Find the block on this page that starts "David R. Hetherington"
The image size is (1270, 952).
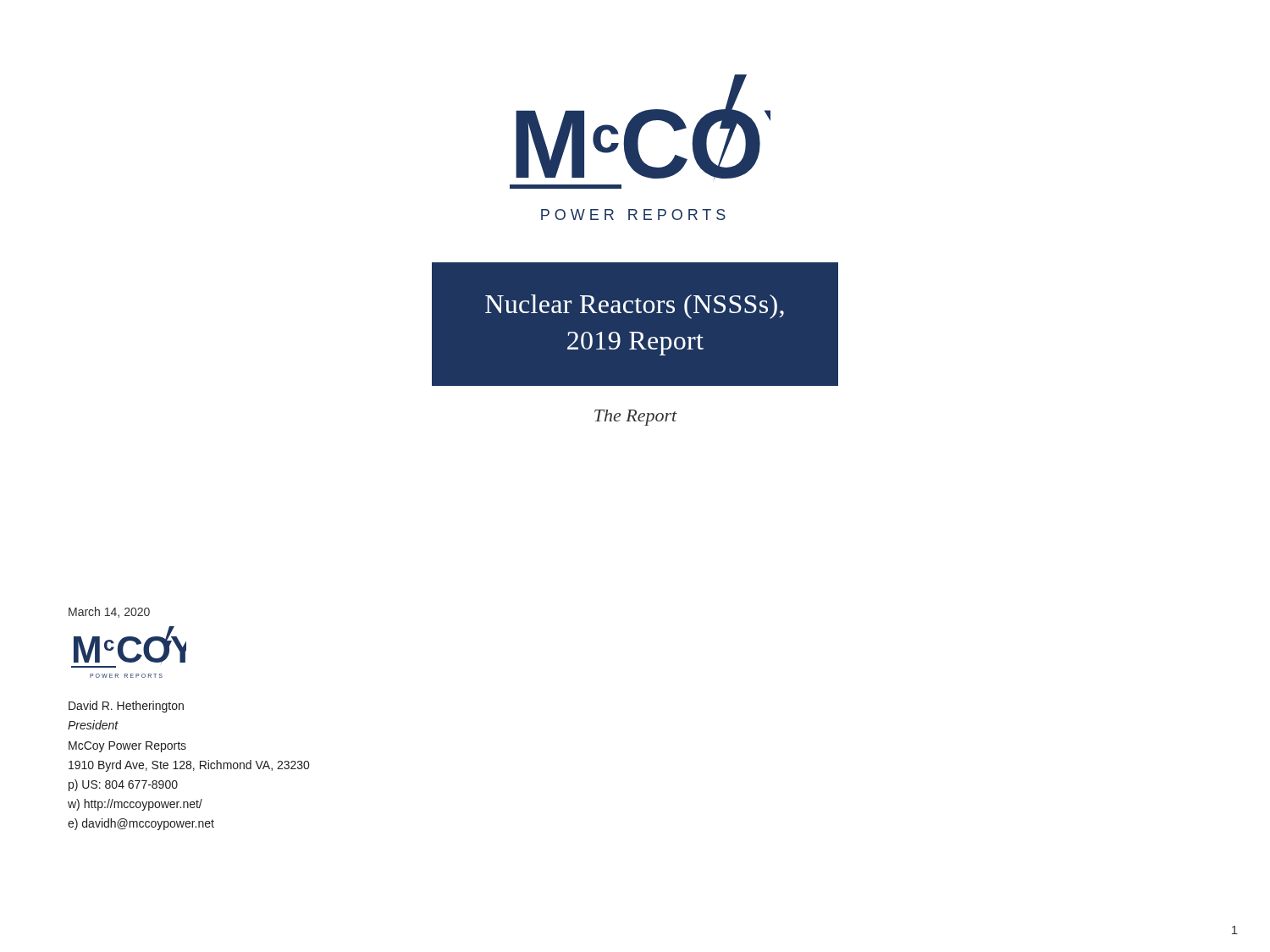189,765
